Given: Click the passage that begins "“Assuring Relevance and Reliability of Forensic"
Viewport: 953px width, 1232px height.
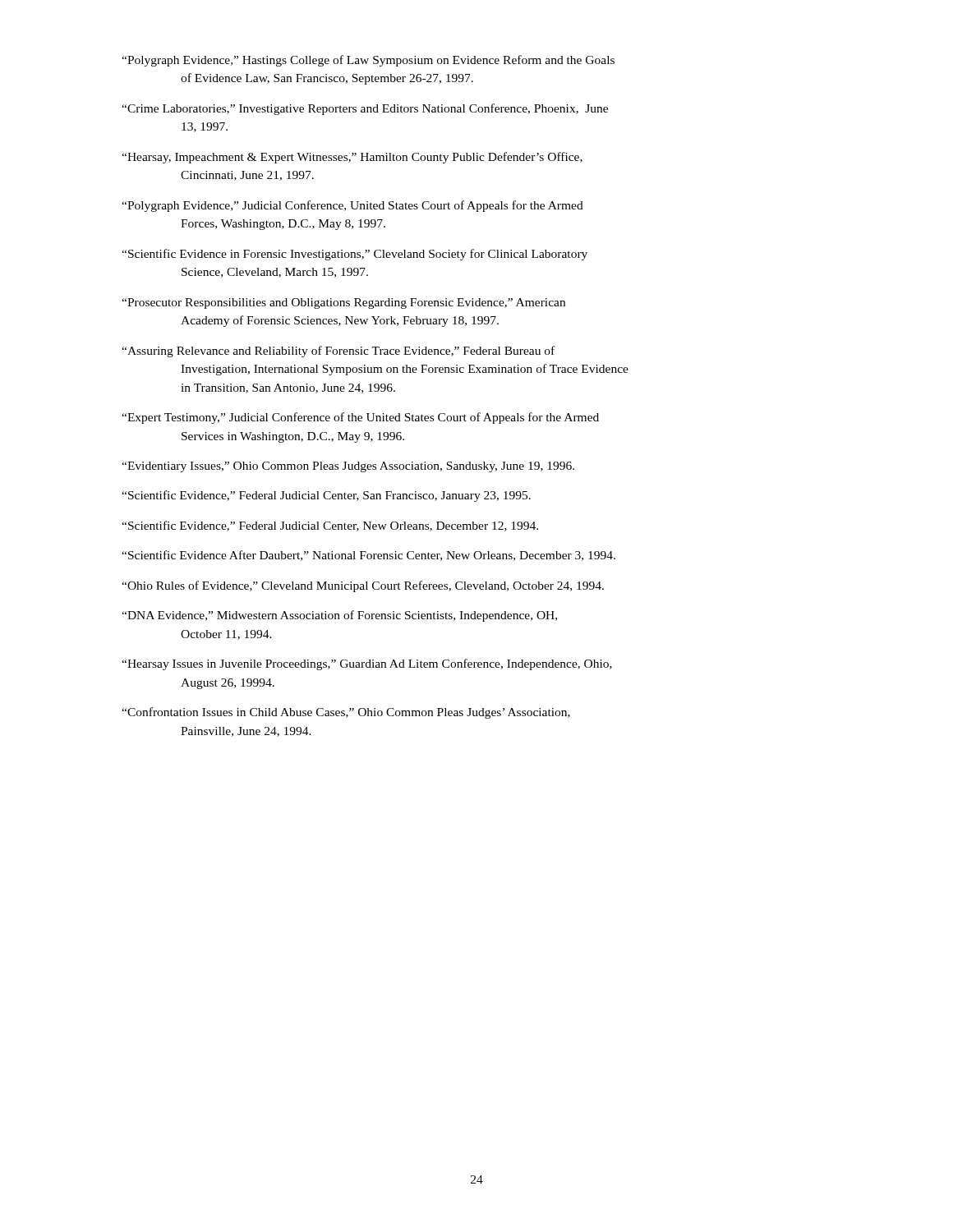Looking at the screenshot, I should 476,369.
